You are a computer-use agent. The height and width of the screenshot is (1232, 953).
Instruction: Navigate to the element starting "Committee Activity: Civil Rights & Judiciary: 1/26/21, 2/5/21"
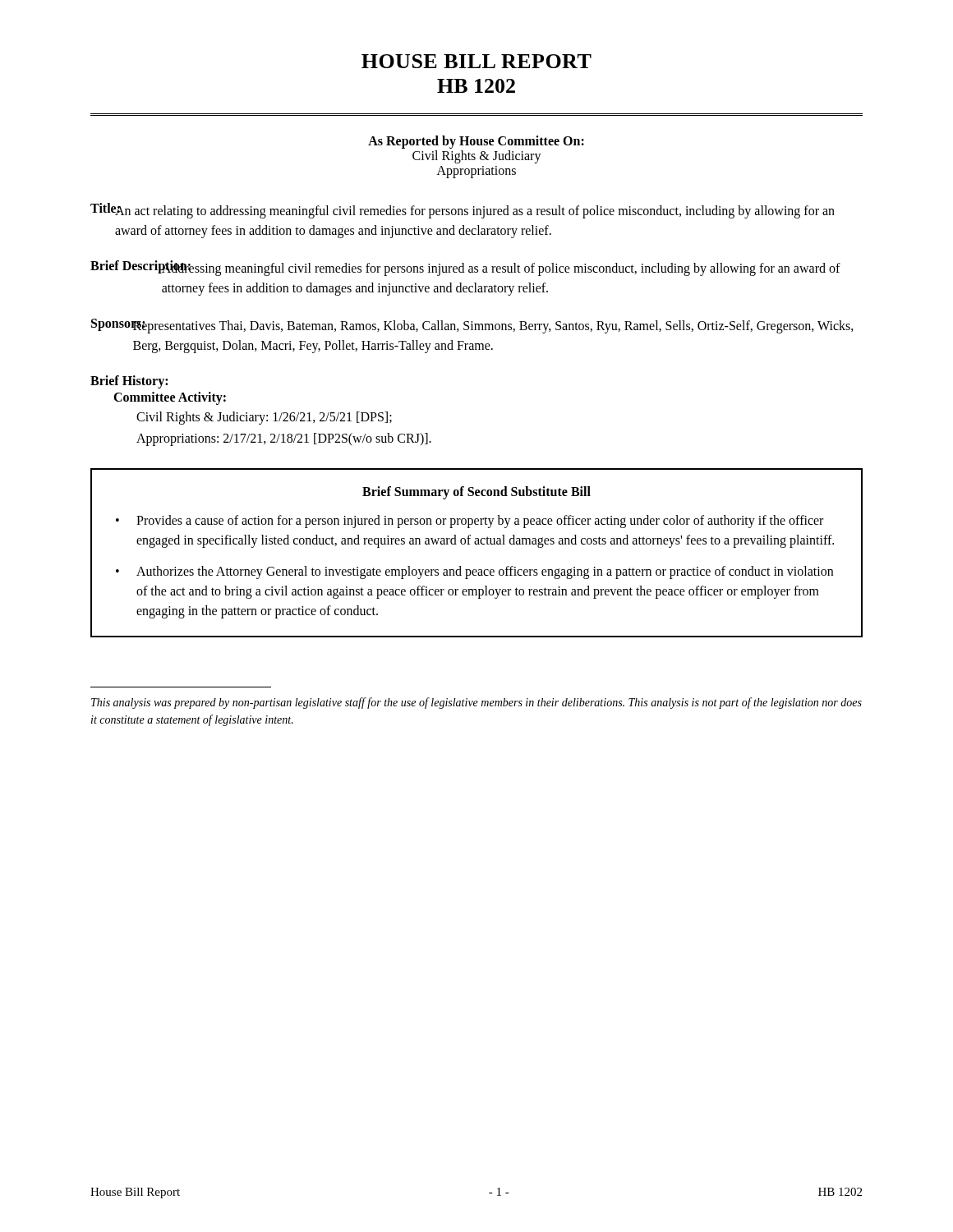(x=170, y=398)
